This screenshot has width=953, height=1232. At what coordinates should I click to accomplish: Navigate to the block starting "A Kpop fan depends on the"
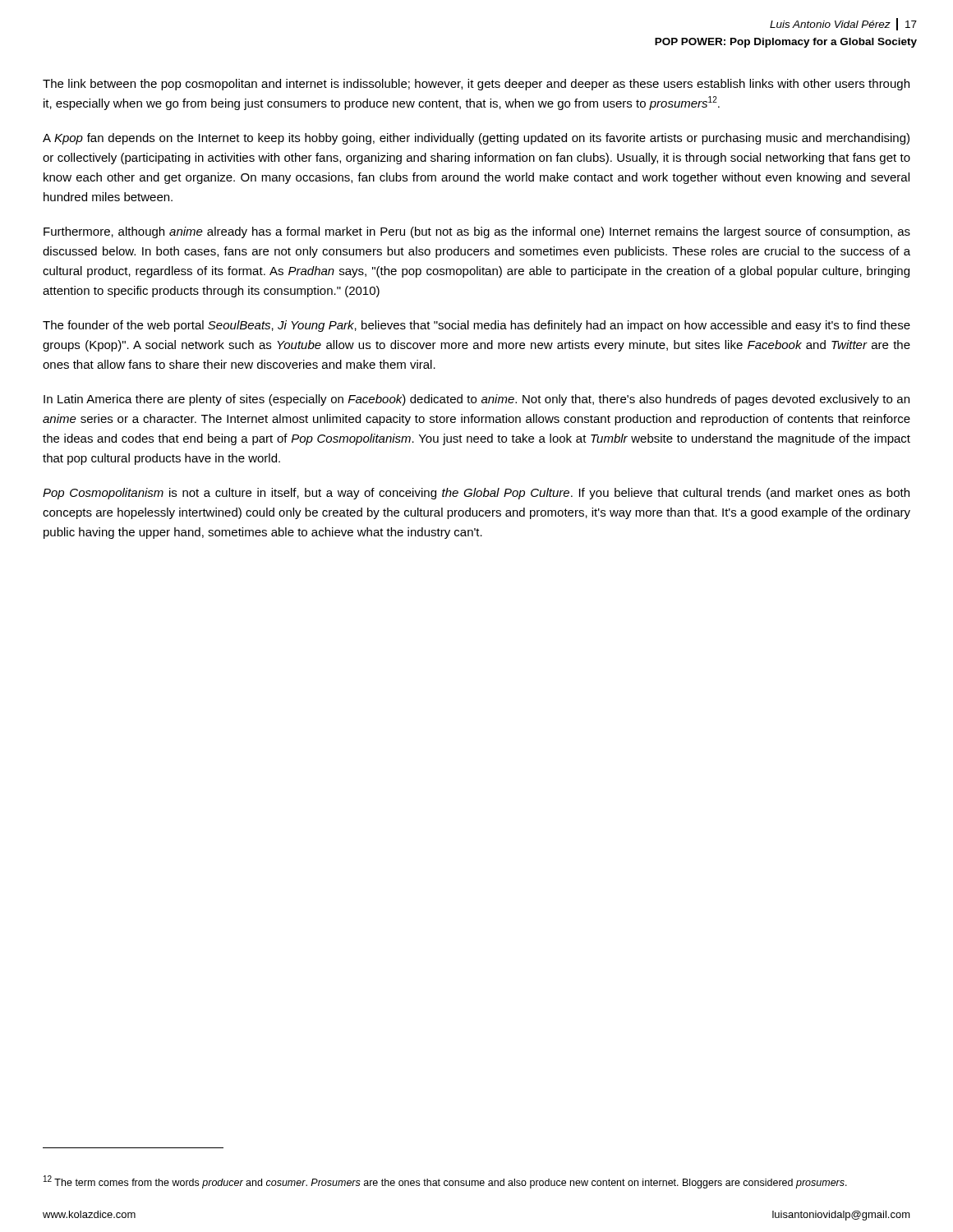pyautogui.click(x=476, y=167)
